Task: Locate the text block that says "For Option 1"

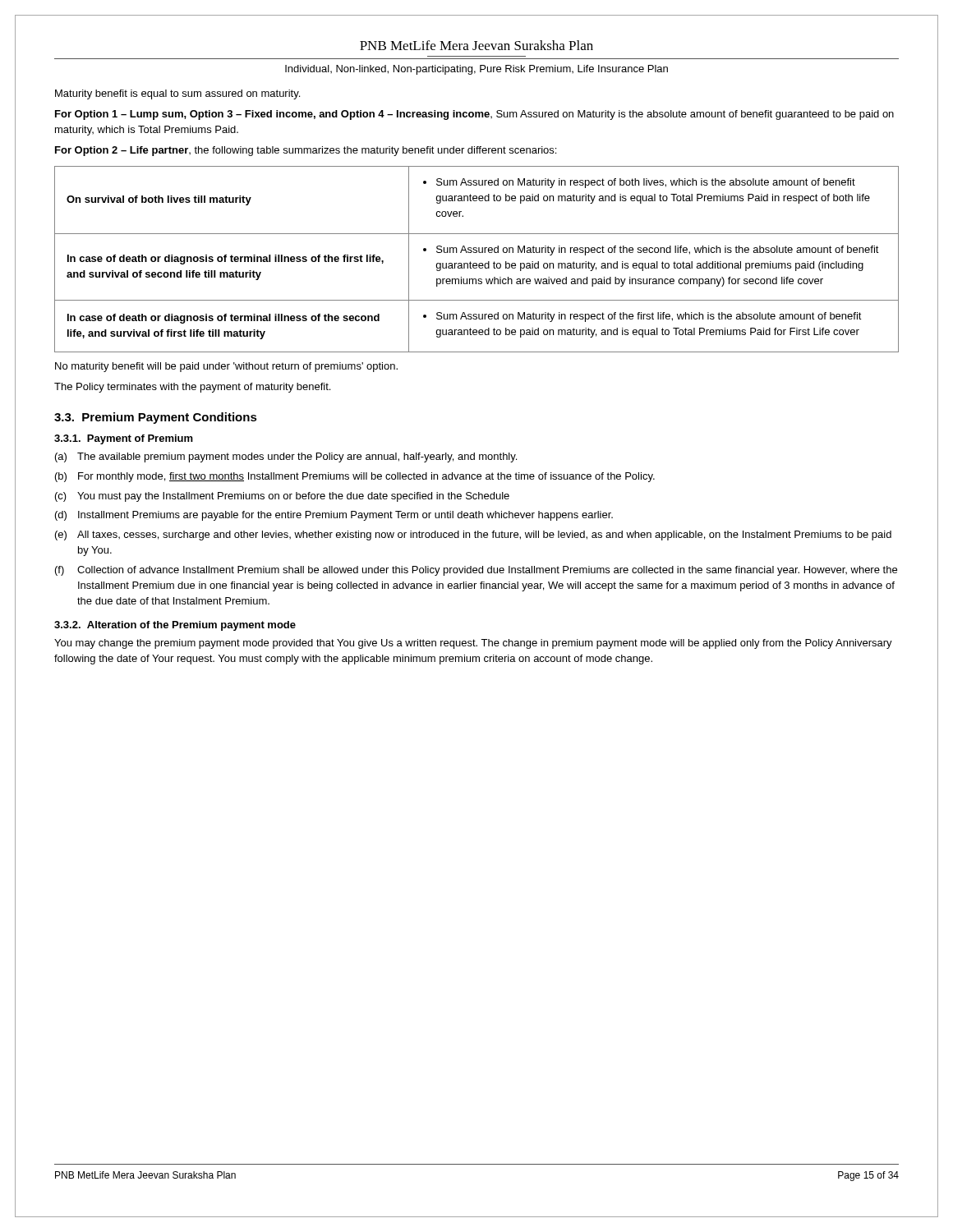Action: coord(474,121)
